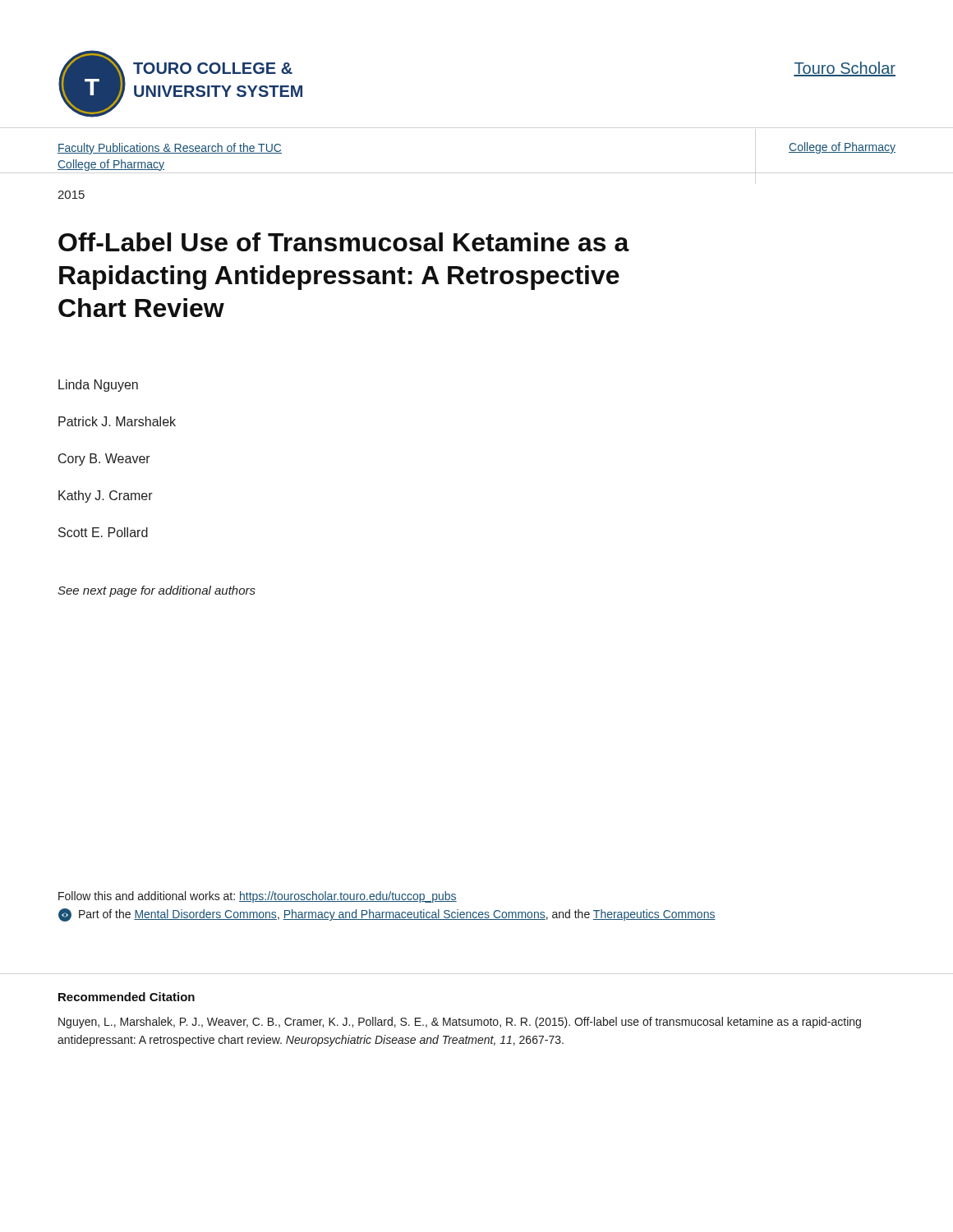This screenshot has height=1232, width=953.
Task: Click on the text with the text "Kathy J. Cramer"
Action: click(105, 496)
